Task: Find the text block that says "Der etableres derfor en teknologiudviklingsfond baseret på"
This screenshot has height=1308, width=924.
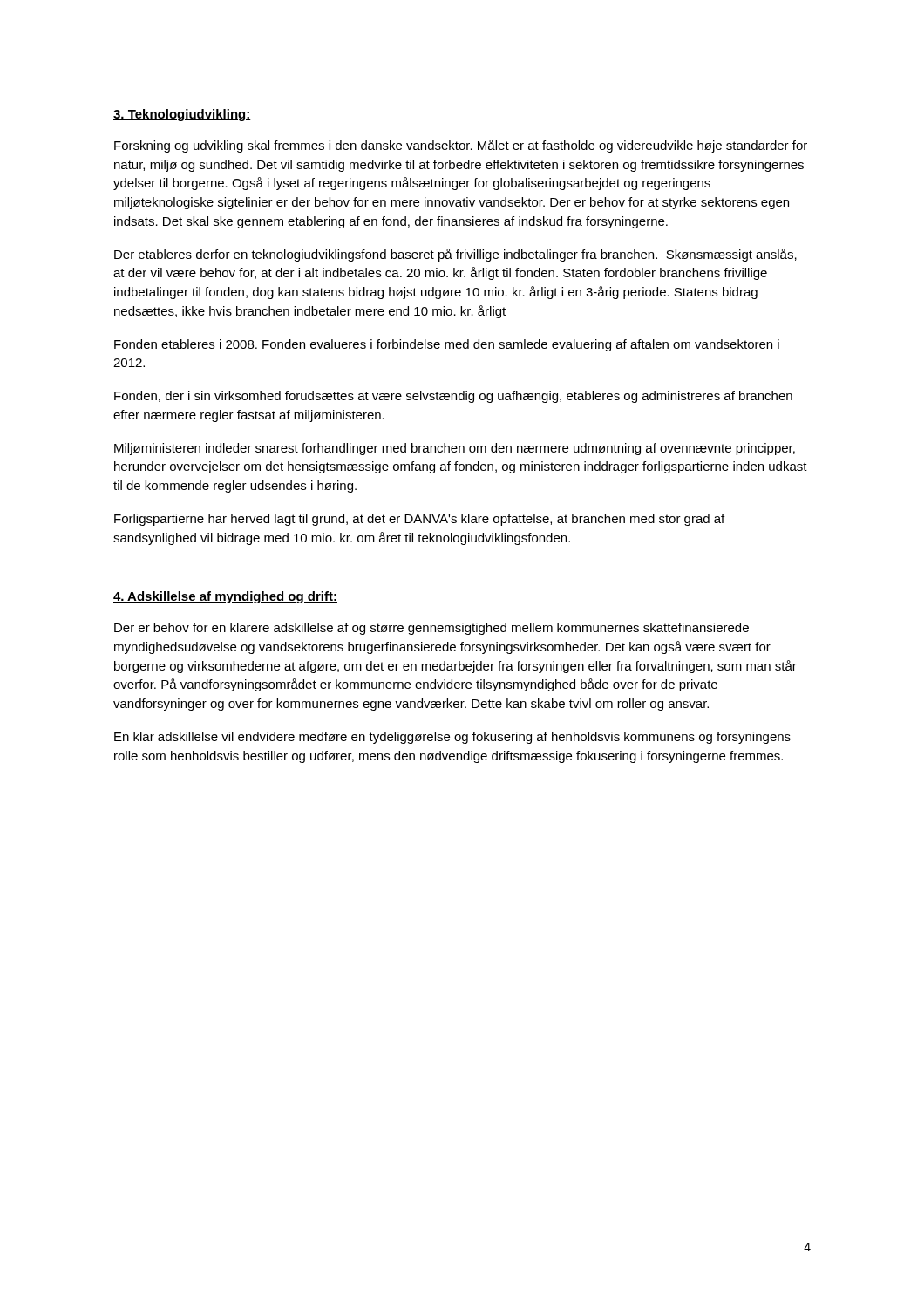Action: (455, 282)
